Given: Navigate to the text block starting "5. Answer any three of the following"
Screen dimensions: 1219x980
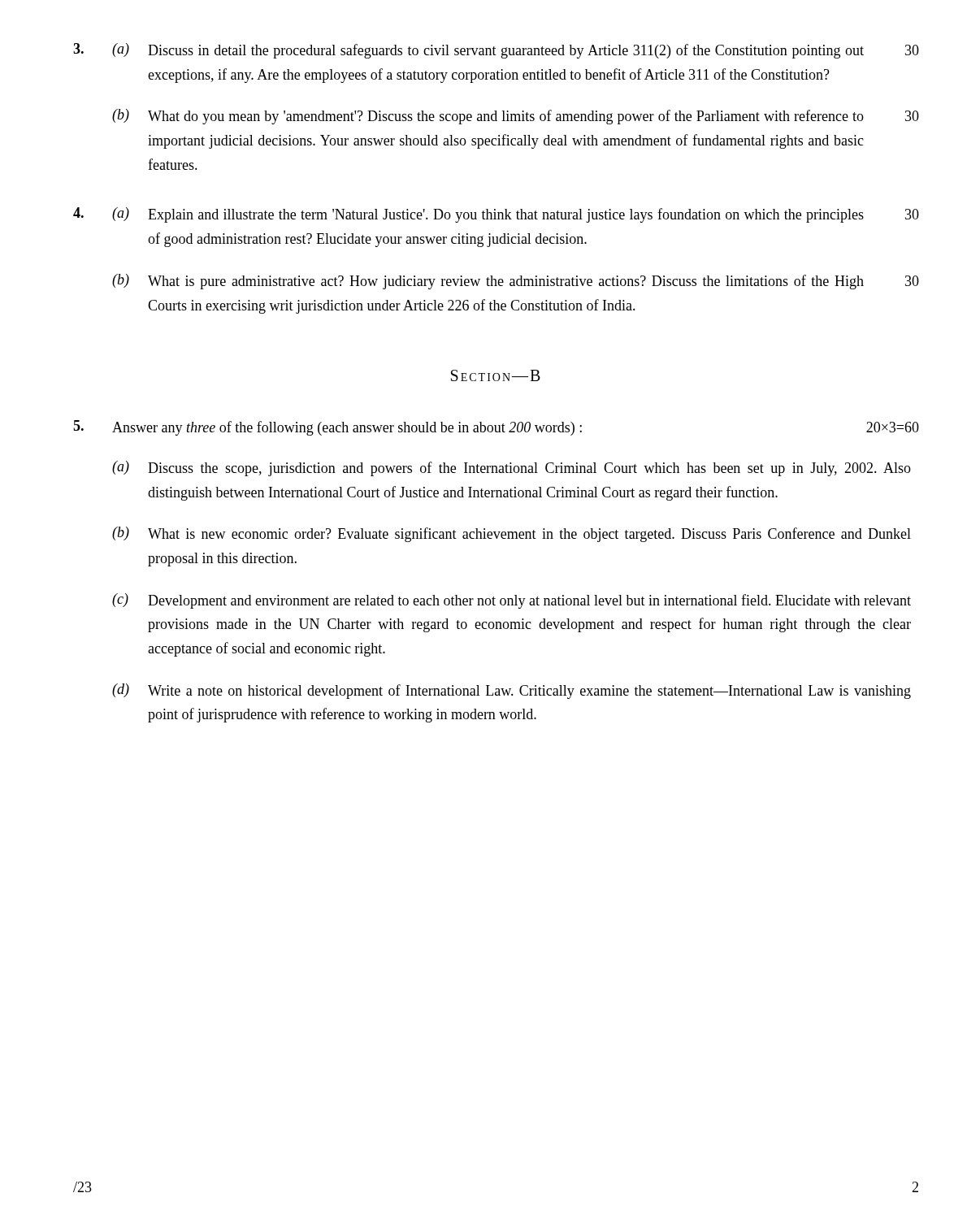Looking at the screenshot, I should click(x=496, y=428).
